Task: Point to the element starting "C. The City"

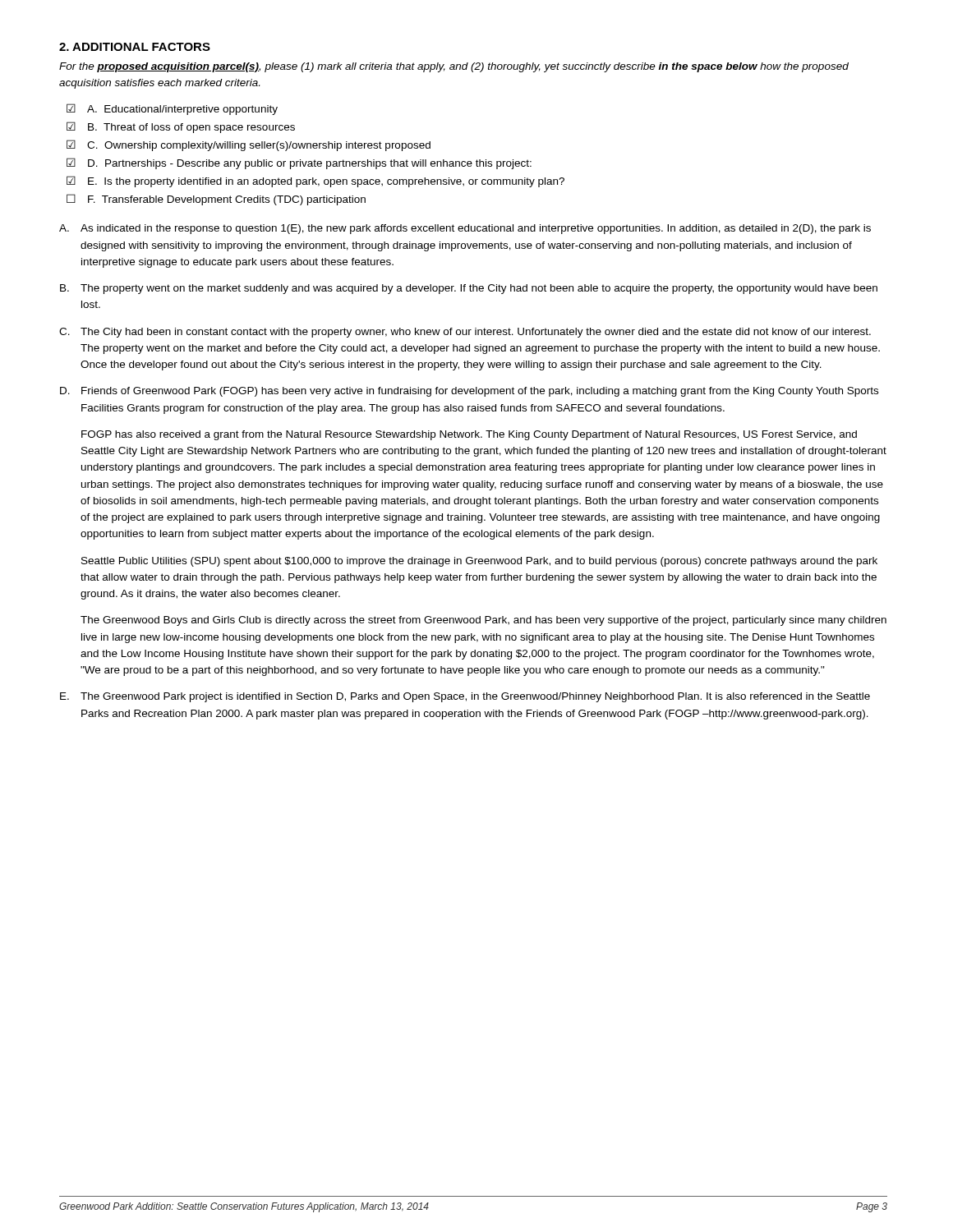Action: click(473, 348)
